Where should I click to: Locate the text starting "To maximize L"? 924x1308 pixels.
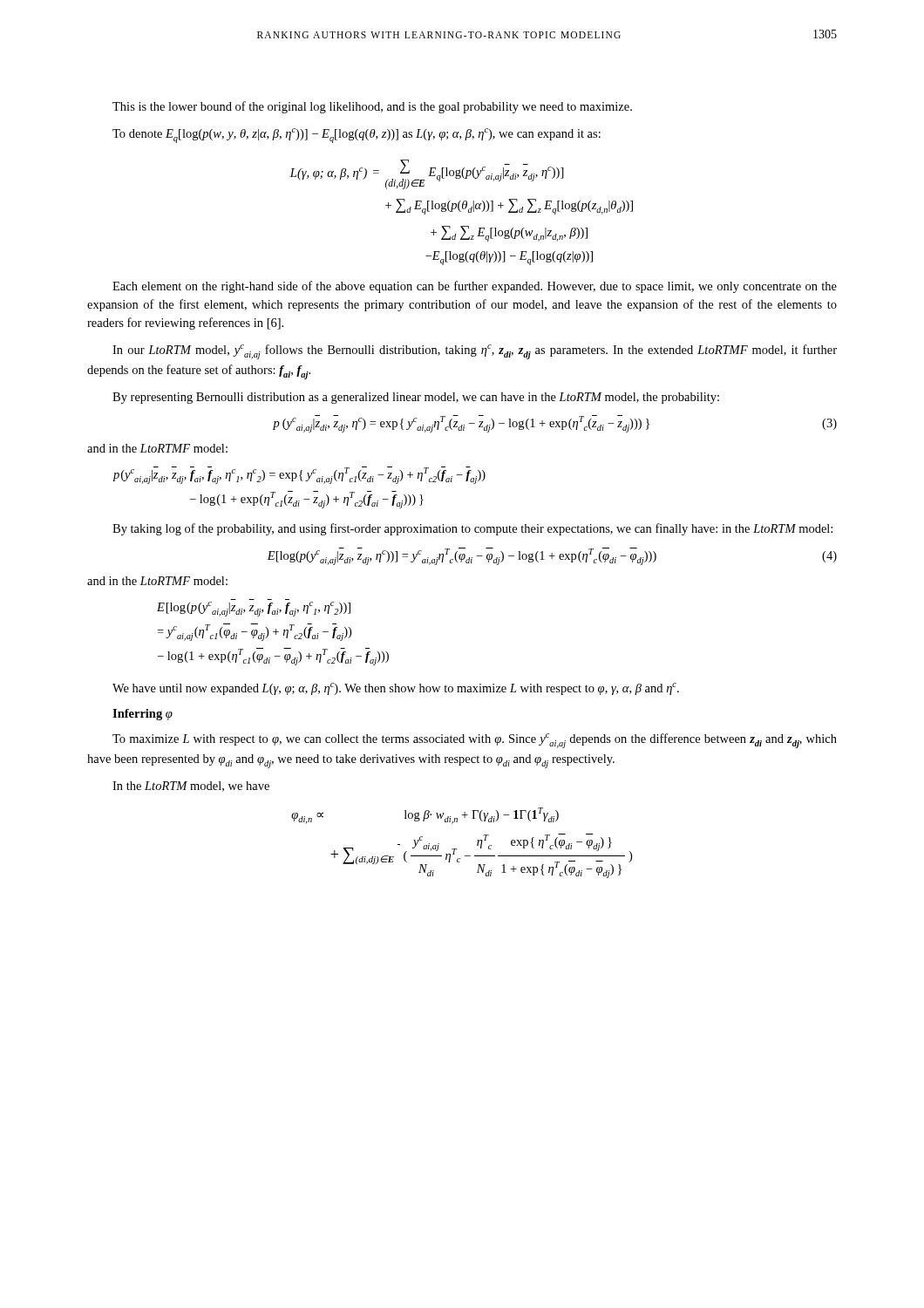462,749
